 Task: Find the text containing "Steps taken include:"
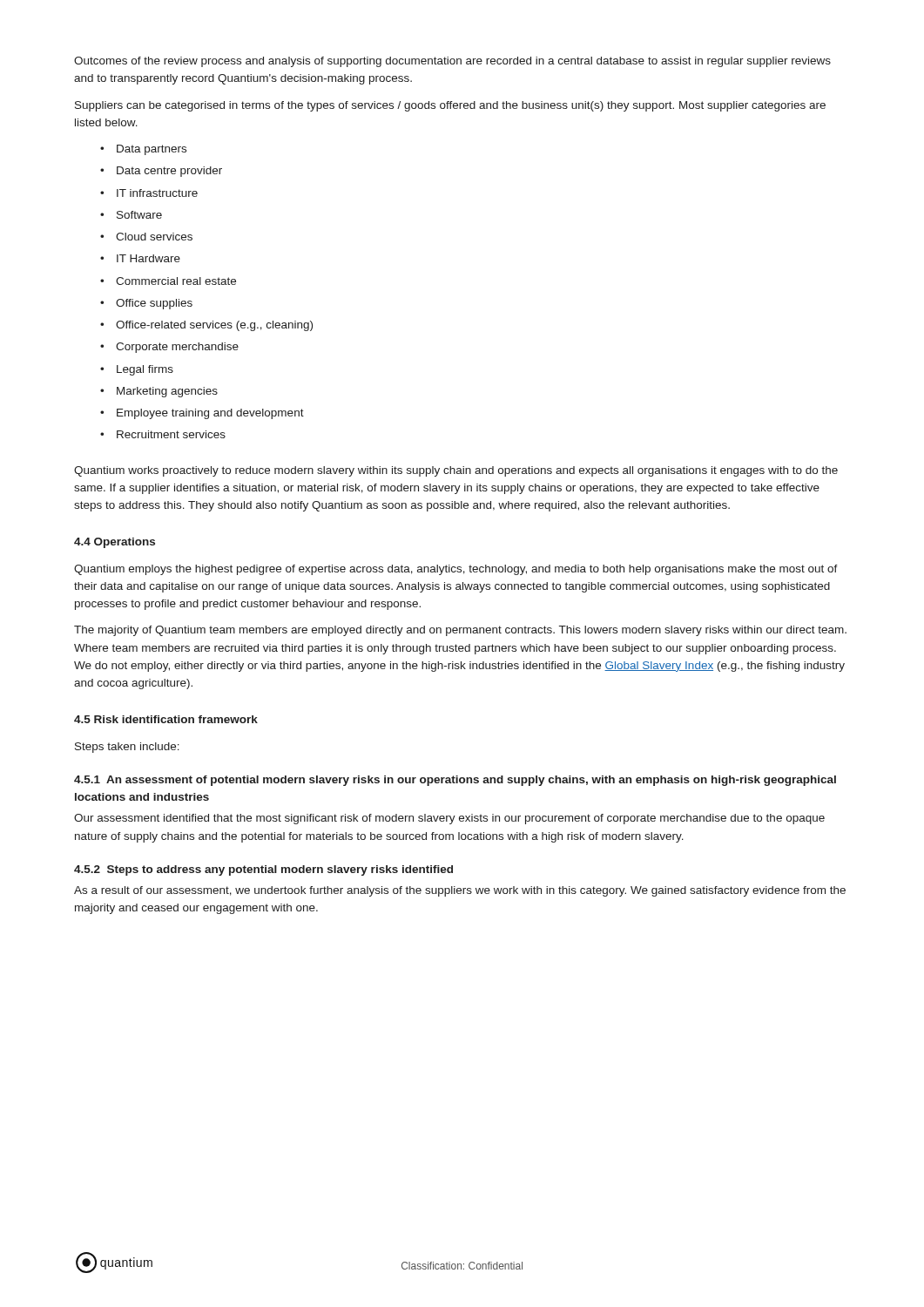(x=127, y=748)
